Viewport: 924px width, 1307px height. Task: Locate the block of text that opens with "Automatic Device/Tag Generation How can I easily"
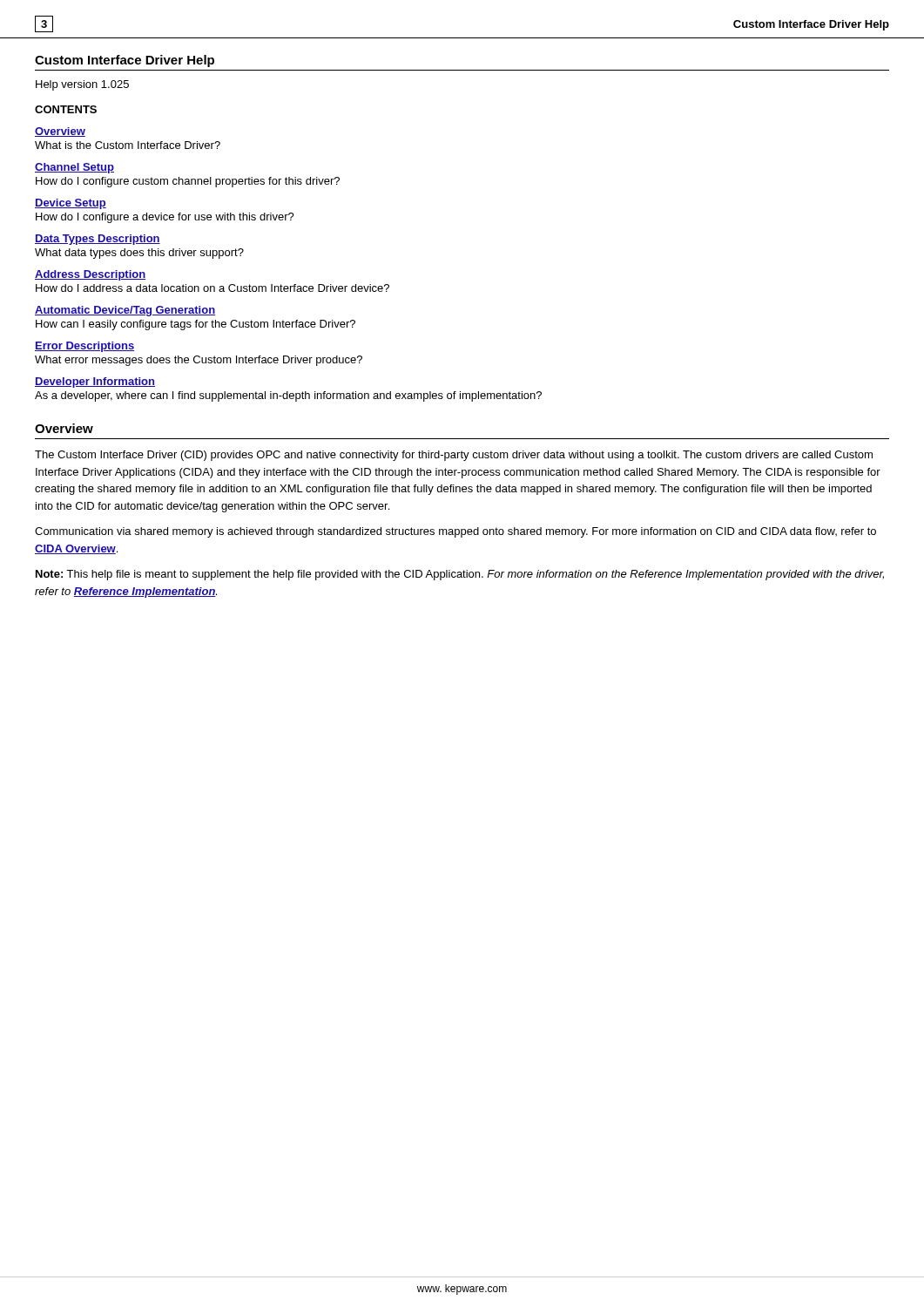[125, 311]
